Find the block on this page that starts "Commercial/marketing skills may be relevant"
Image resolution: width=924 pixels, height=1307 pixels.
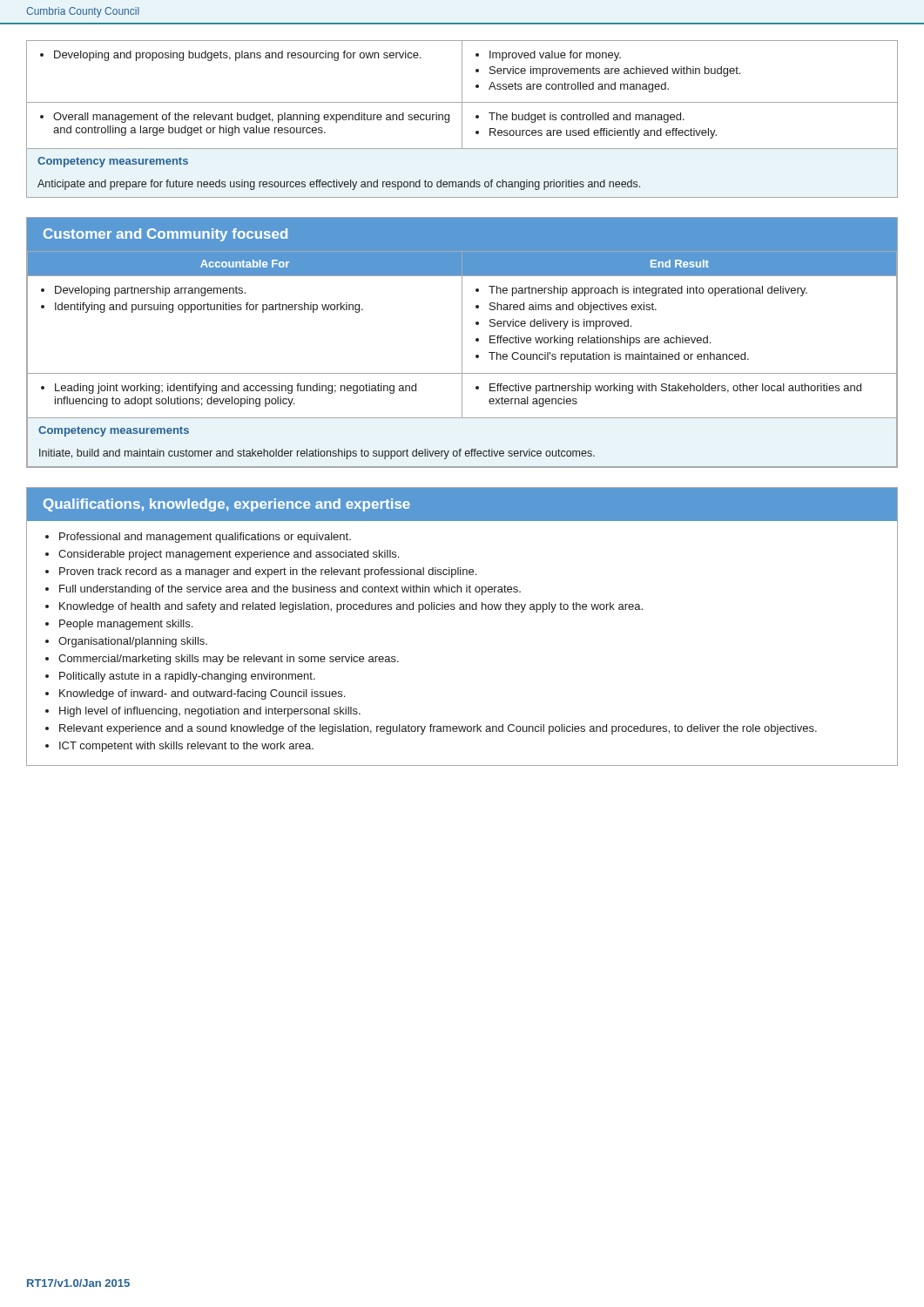pos(229,660)
